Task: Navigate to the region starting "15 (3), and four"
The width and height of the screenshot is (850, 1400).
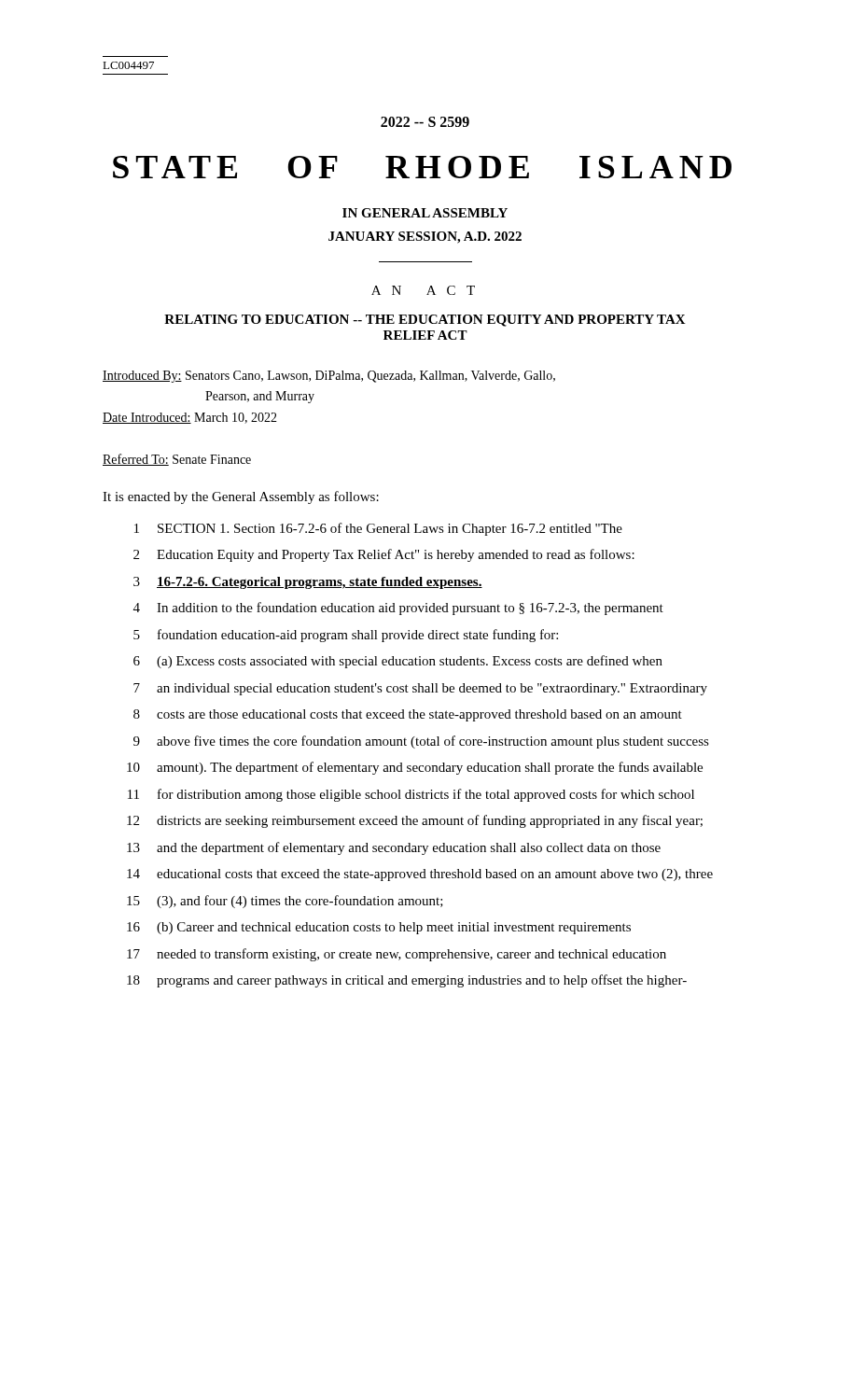Action: coord(425,901)
